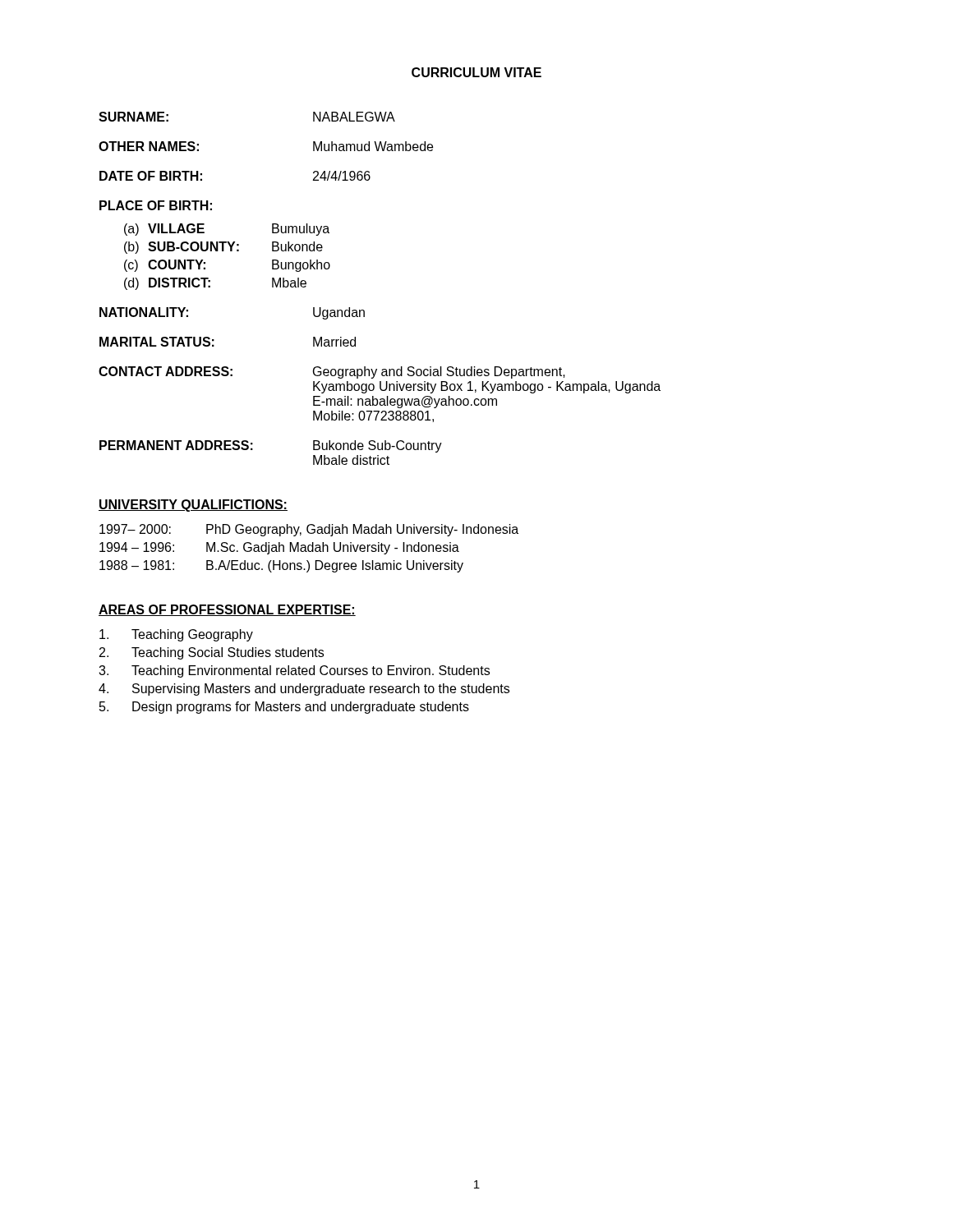Select the passage starting "(c) COUNTY: Bungokho"
This screenshot has height=1232, width=953.
(165, 266)
